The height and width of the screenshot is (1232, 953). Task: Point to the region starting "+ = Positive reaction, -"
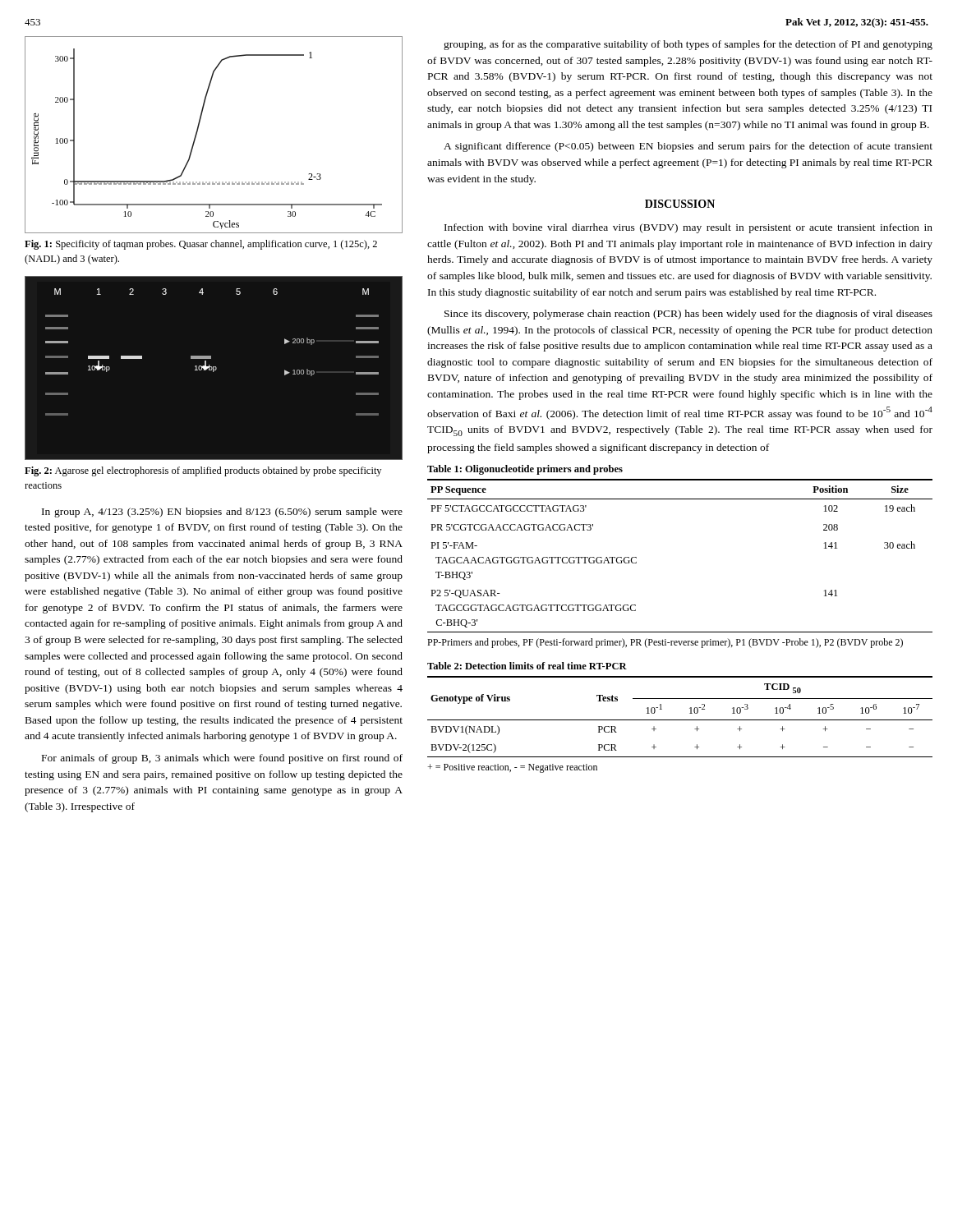(x=512, y=767)
